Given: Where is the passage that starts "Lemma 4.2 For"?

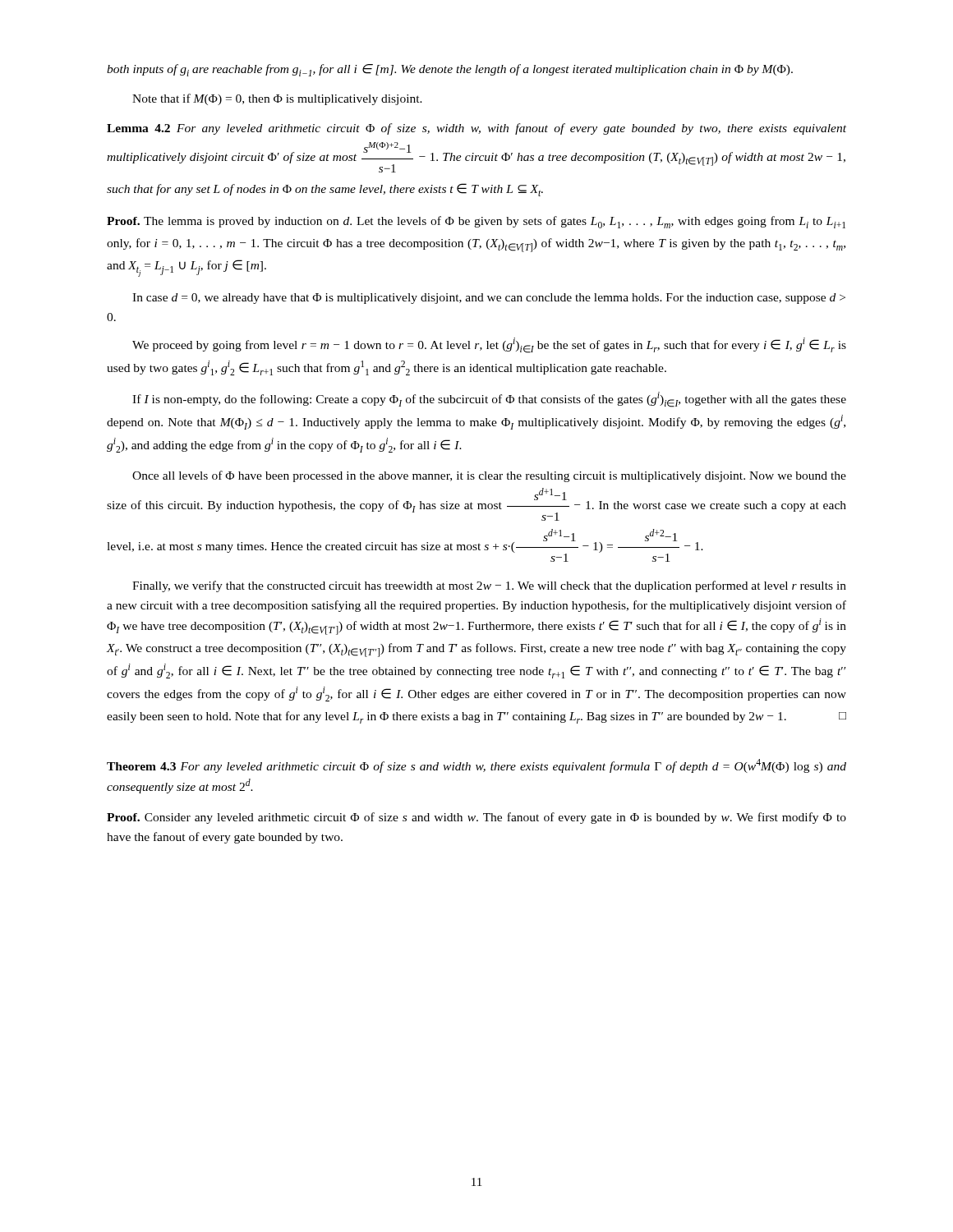Looking at the screenshot, I should point(476,160).
